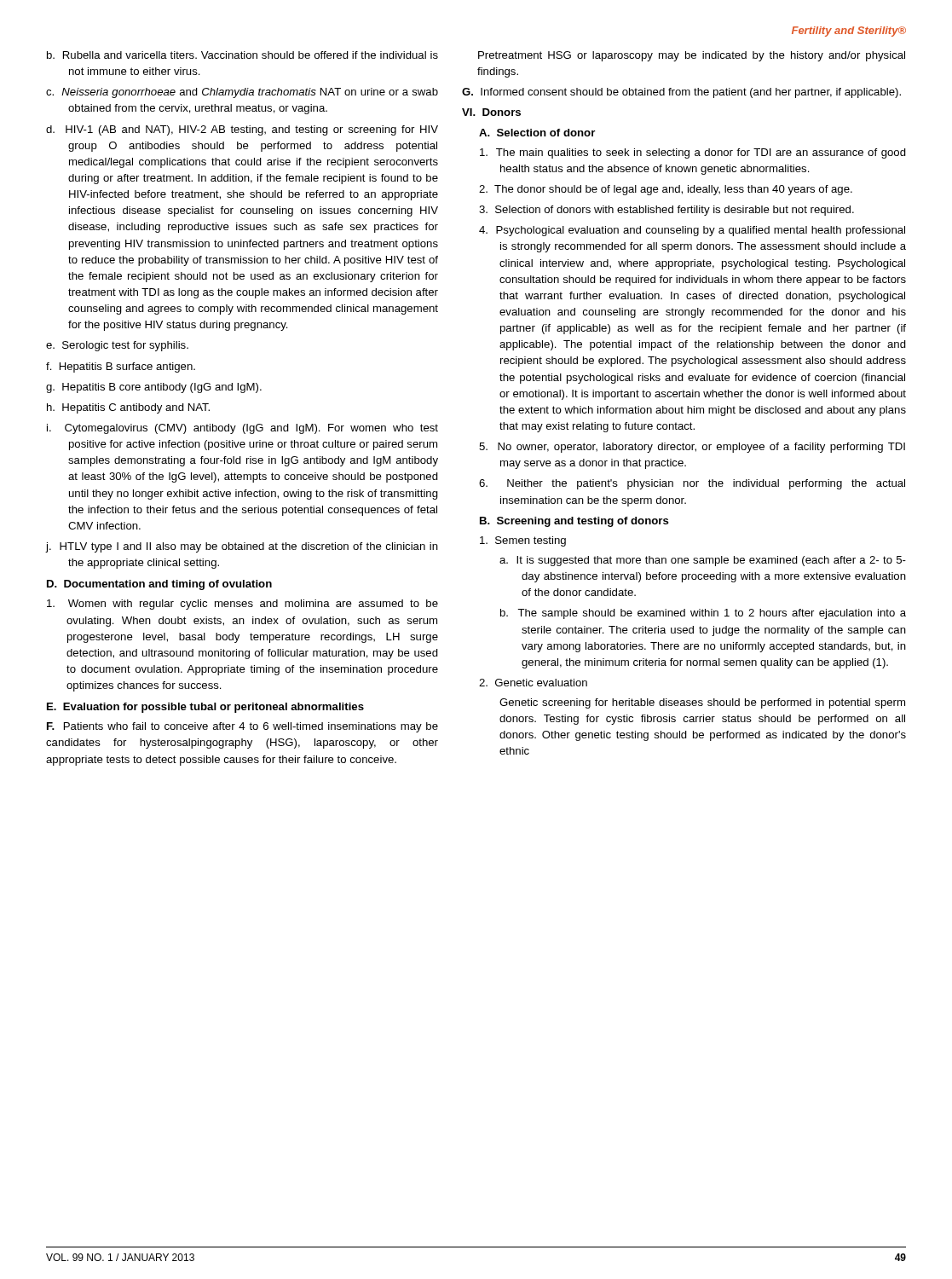Find the text block starting "Pretreatment HSG or laparoscopy"
Screen dimensions: 1279x952
[692, 63]
